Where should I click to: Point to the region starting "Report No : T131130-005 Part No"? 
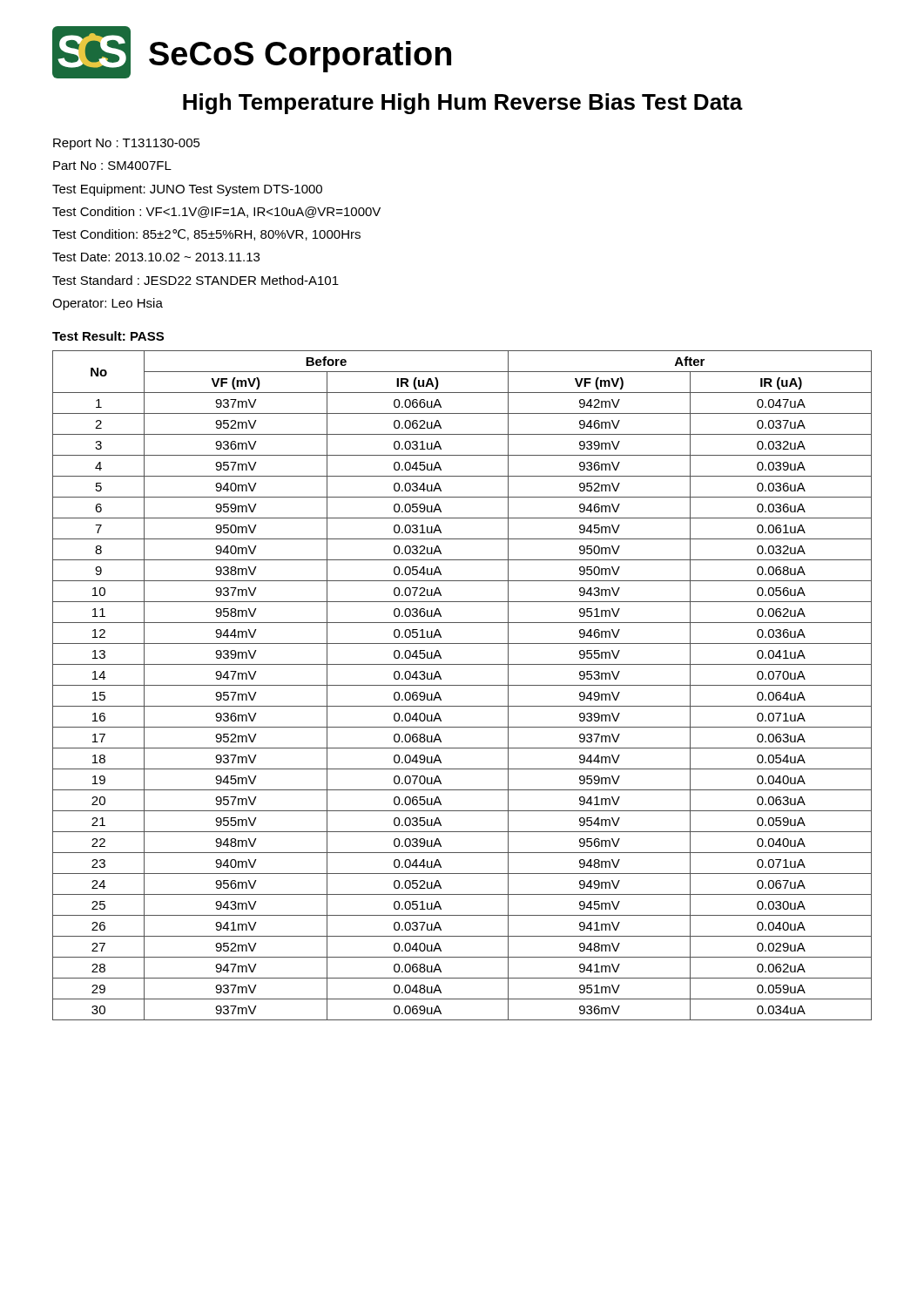tap(217, 223)
